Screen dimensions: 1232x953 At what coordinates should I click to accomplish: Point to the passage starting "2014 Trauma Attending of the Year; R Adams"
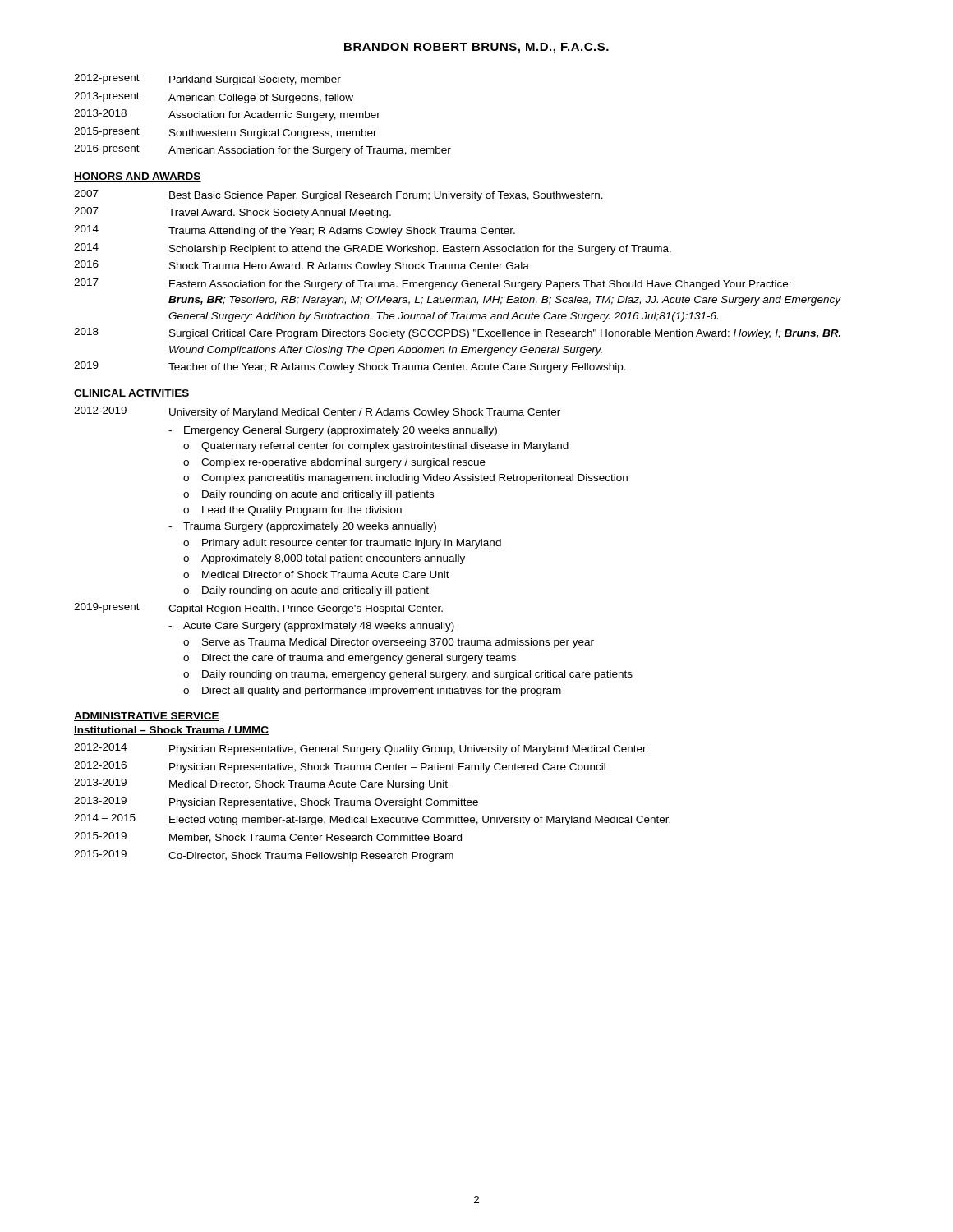[x=476, y=231]
